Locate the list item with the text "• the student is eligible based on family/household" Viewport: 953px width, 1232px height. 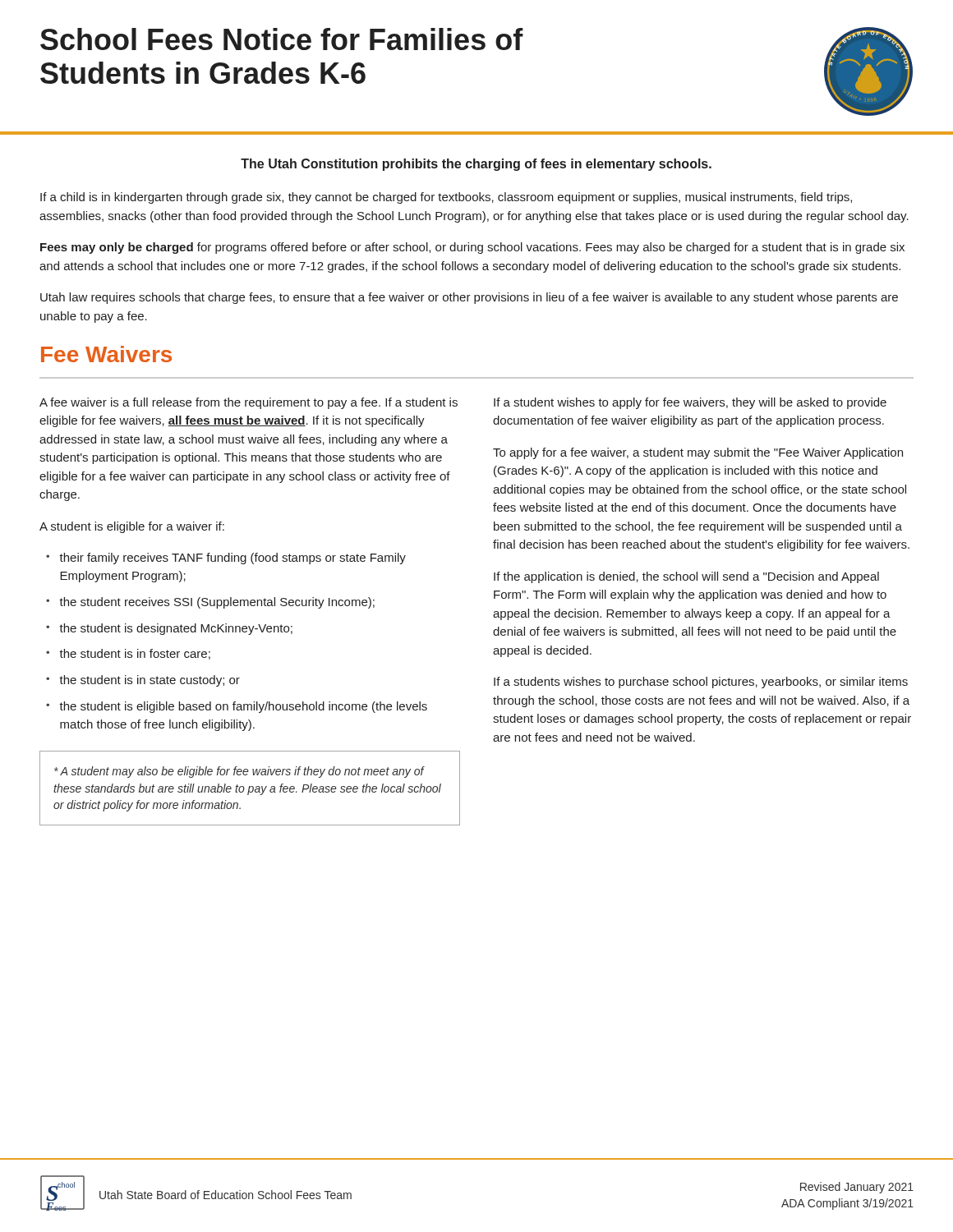[253, 715]
